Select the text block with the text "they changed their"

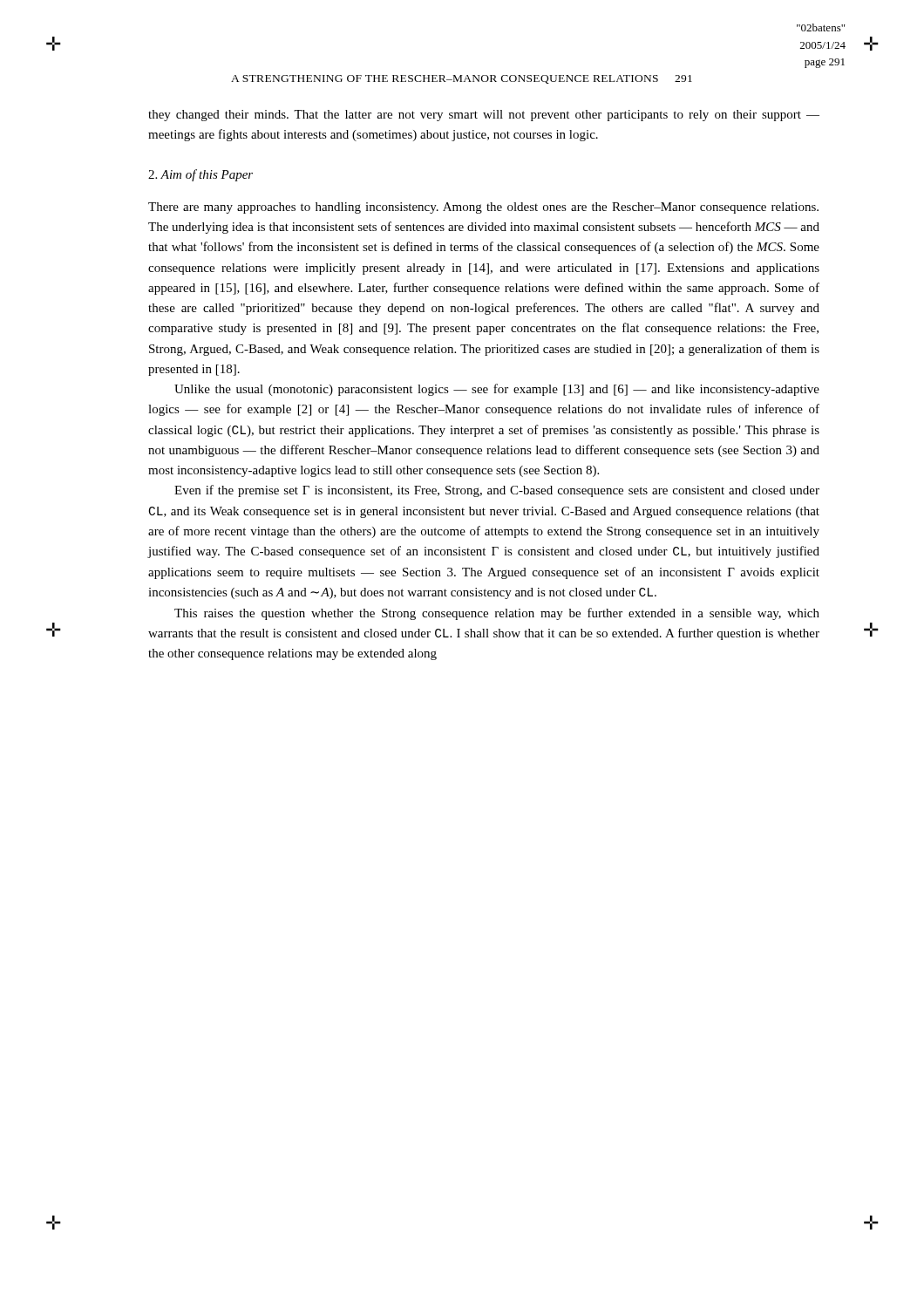[x=484, y=125]
